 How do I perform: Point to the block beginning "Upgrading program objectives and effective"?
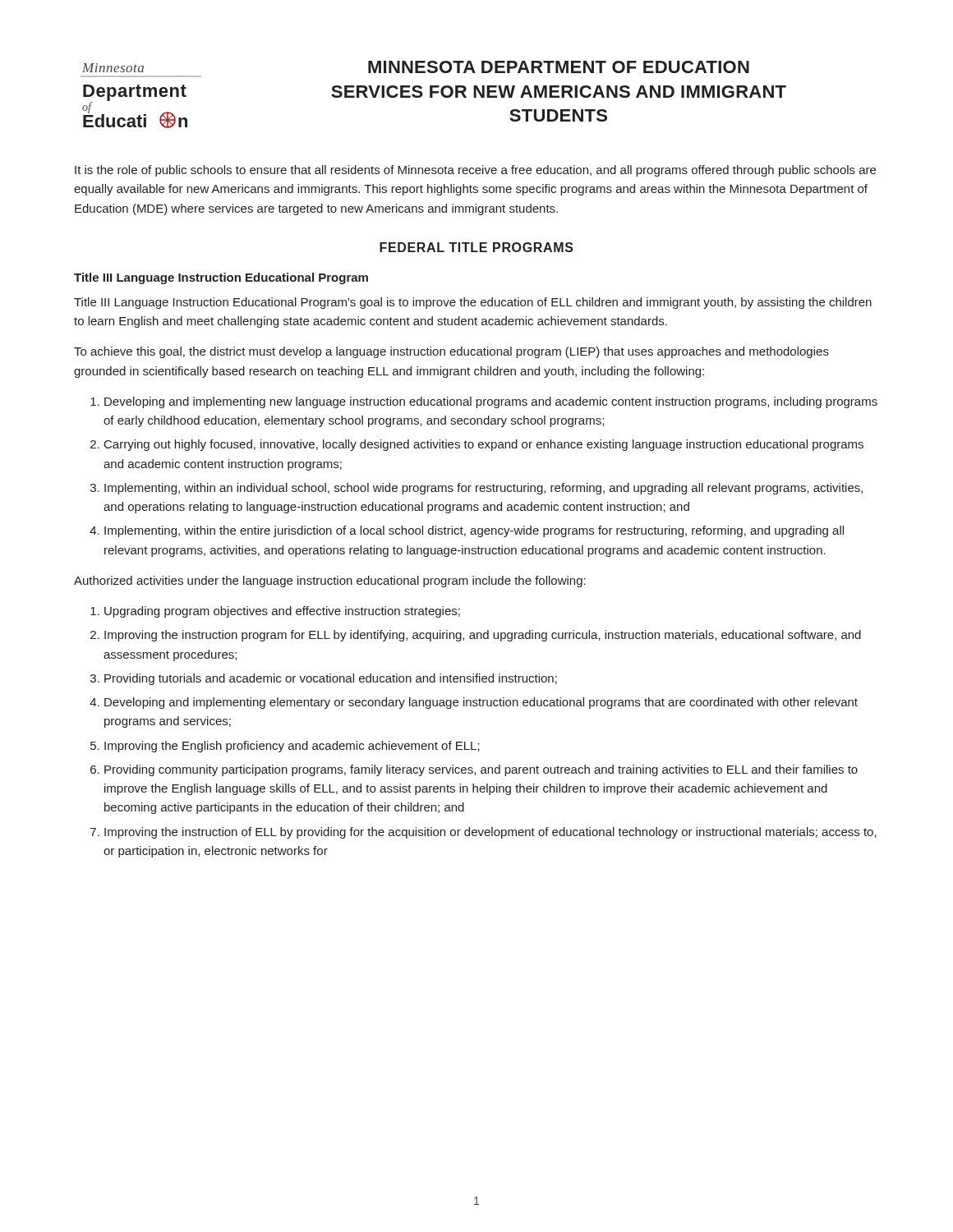point(282,611)
